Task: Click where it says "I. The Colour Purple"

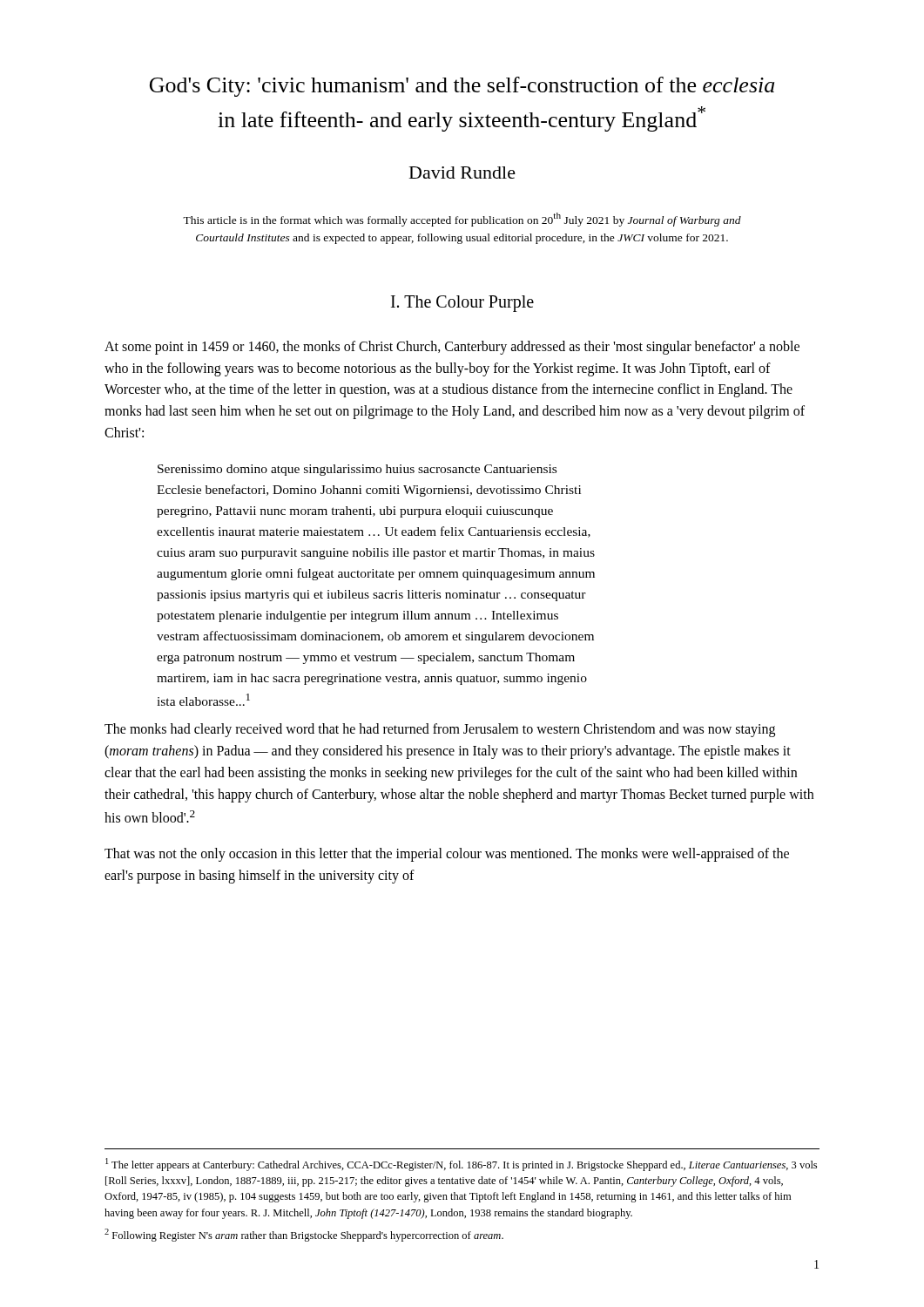Action: click(462, 301)
